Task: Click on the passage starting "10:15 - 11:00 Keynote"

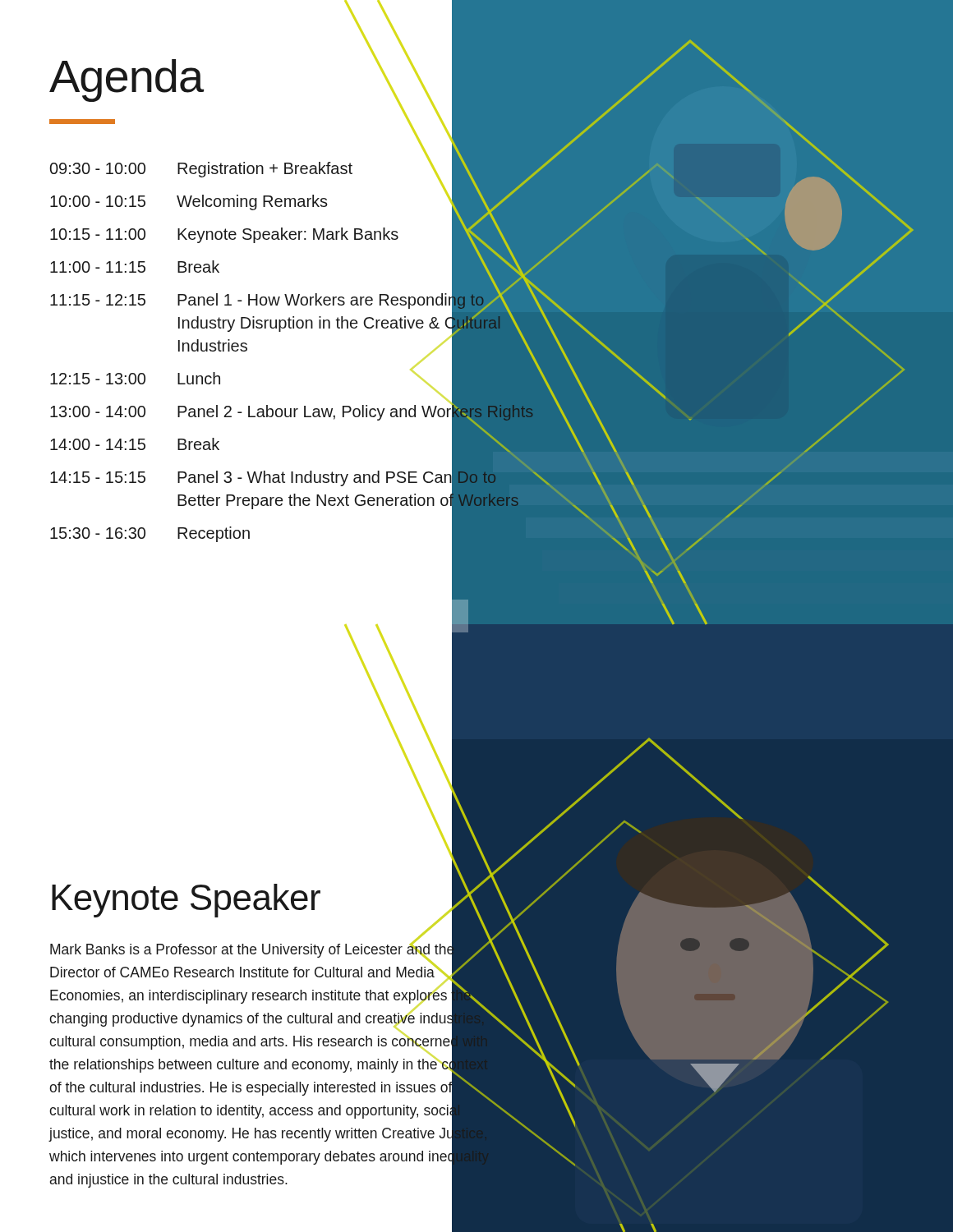Action: 304,234
